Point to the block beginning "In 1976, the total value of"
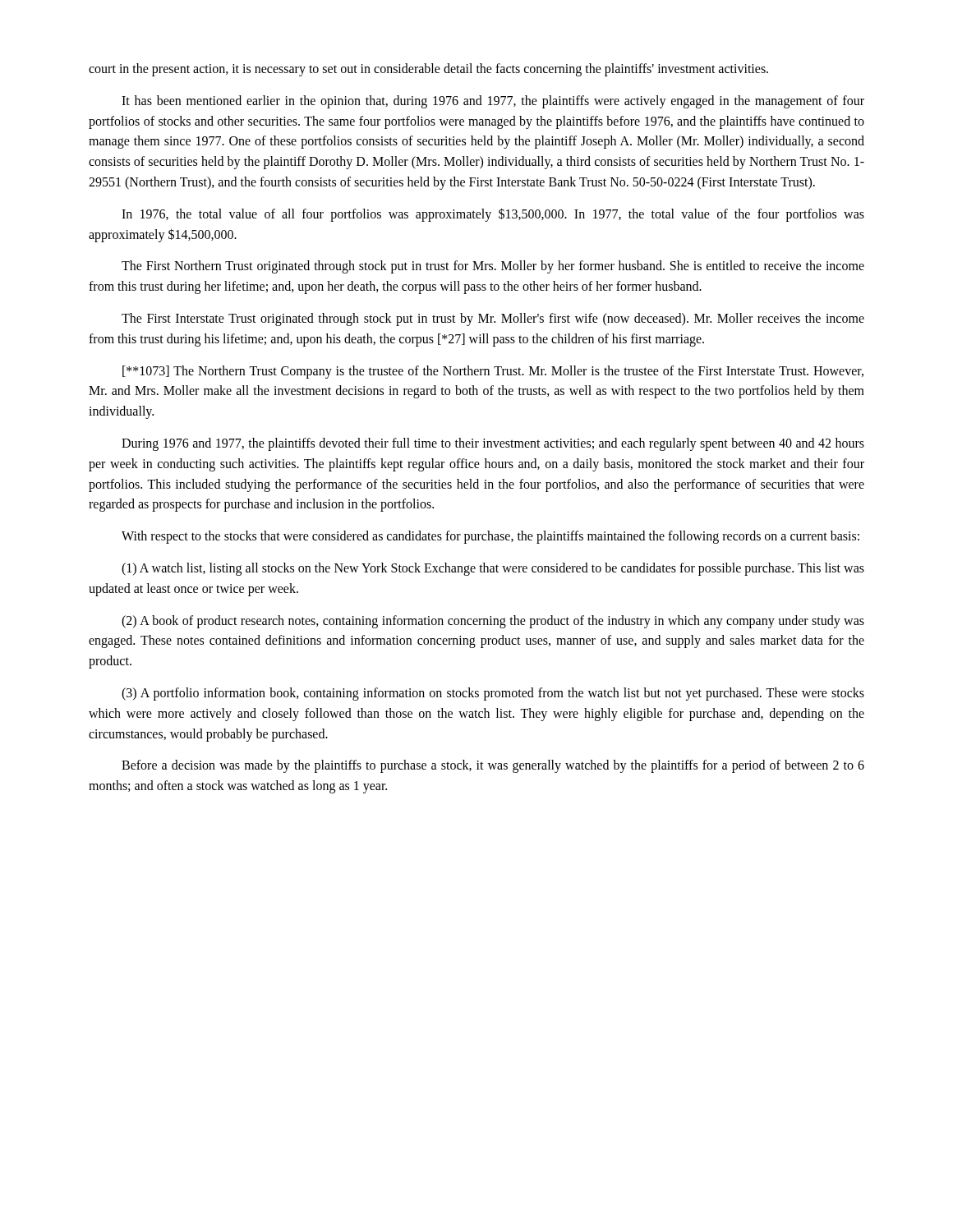This screenshot has width=953, height=1232. [x=476, y=225]
